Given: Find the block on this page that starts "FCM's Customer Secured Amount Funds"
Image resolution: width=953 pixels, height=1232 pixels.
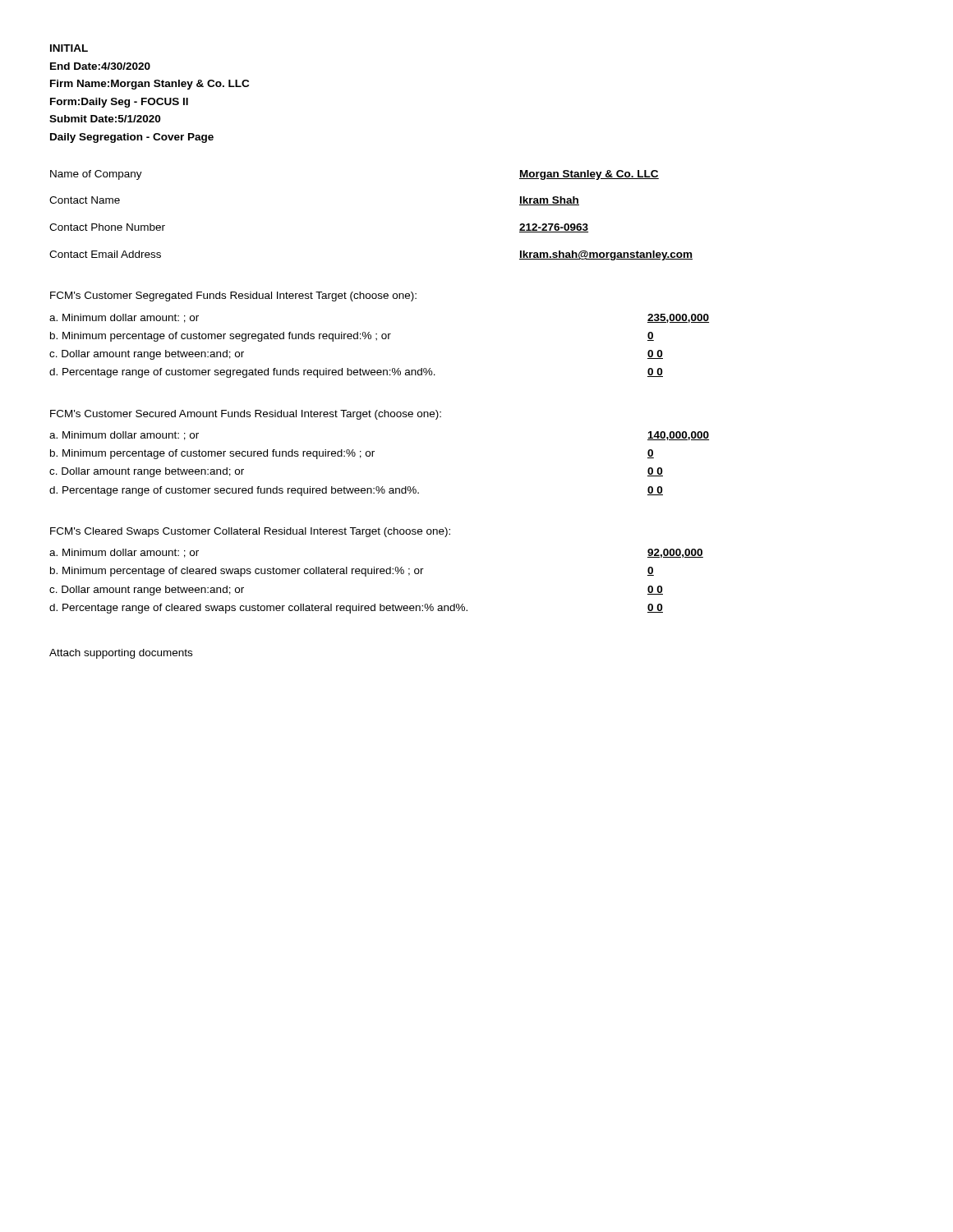Looking at the screenshot, I should click(x=246, y=415).
